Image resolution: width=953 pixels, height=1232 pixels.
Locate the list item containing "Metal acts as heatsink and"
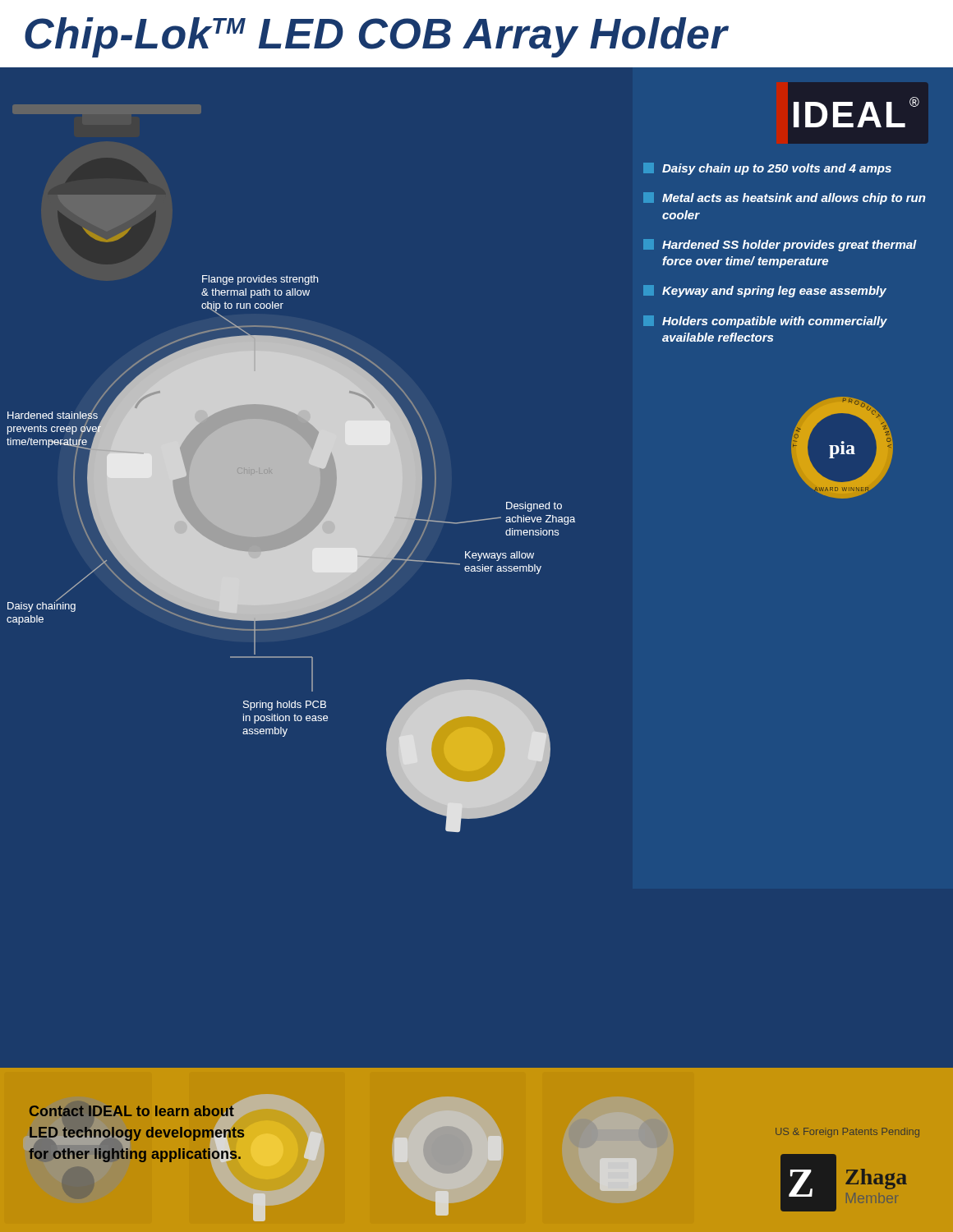coord(789,207)
